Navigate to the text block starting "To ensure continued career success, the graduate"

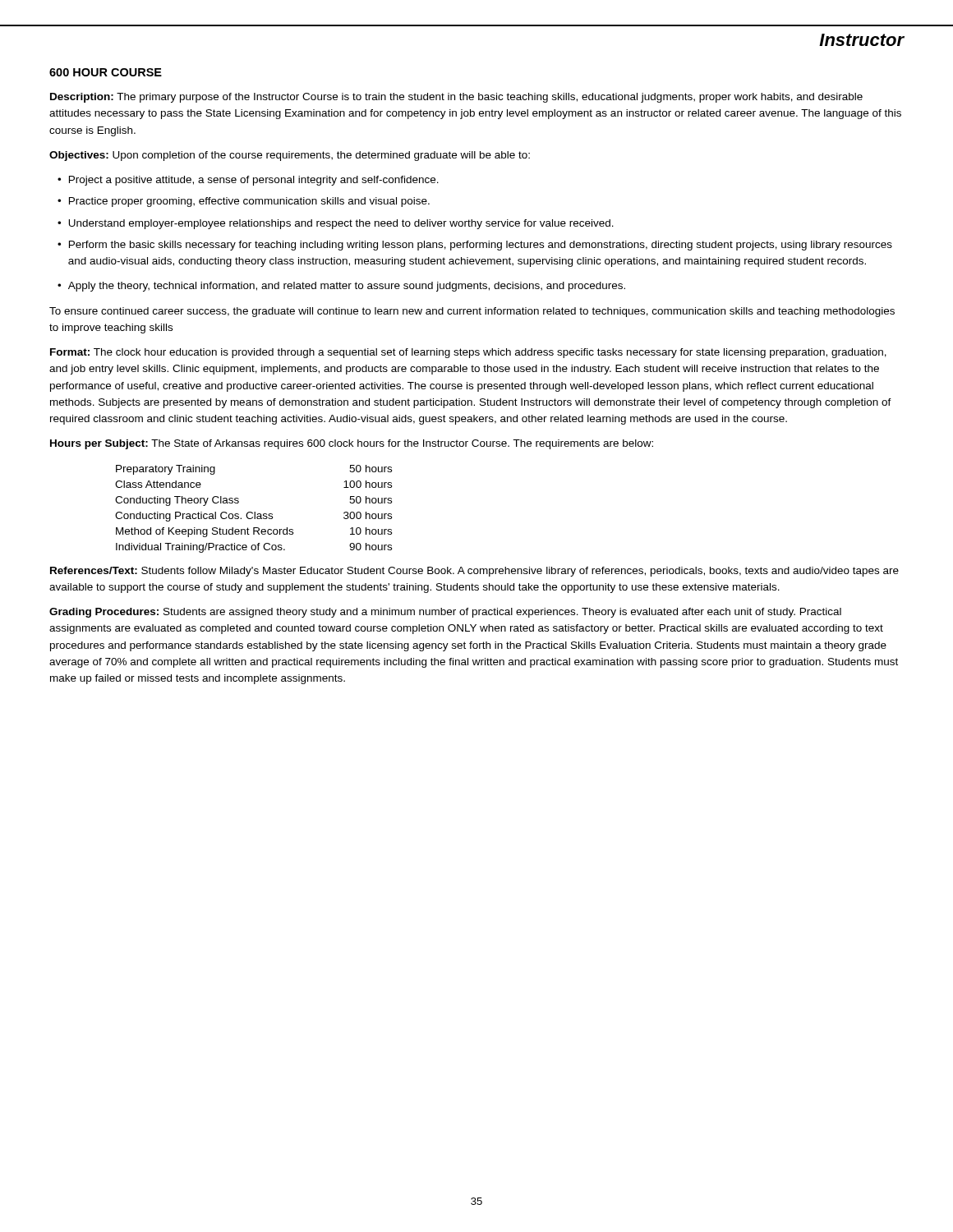pos(472,319)
